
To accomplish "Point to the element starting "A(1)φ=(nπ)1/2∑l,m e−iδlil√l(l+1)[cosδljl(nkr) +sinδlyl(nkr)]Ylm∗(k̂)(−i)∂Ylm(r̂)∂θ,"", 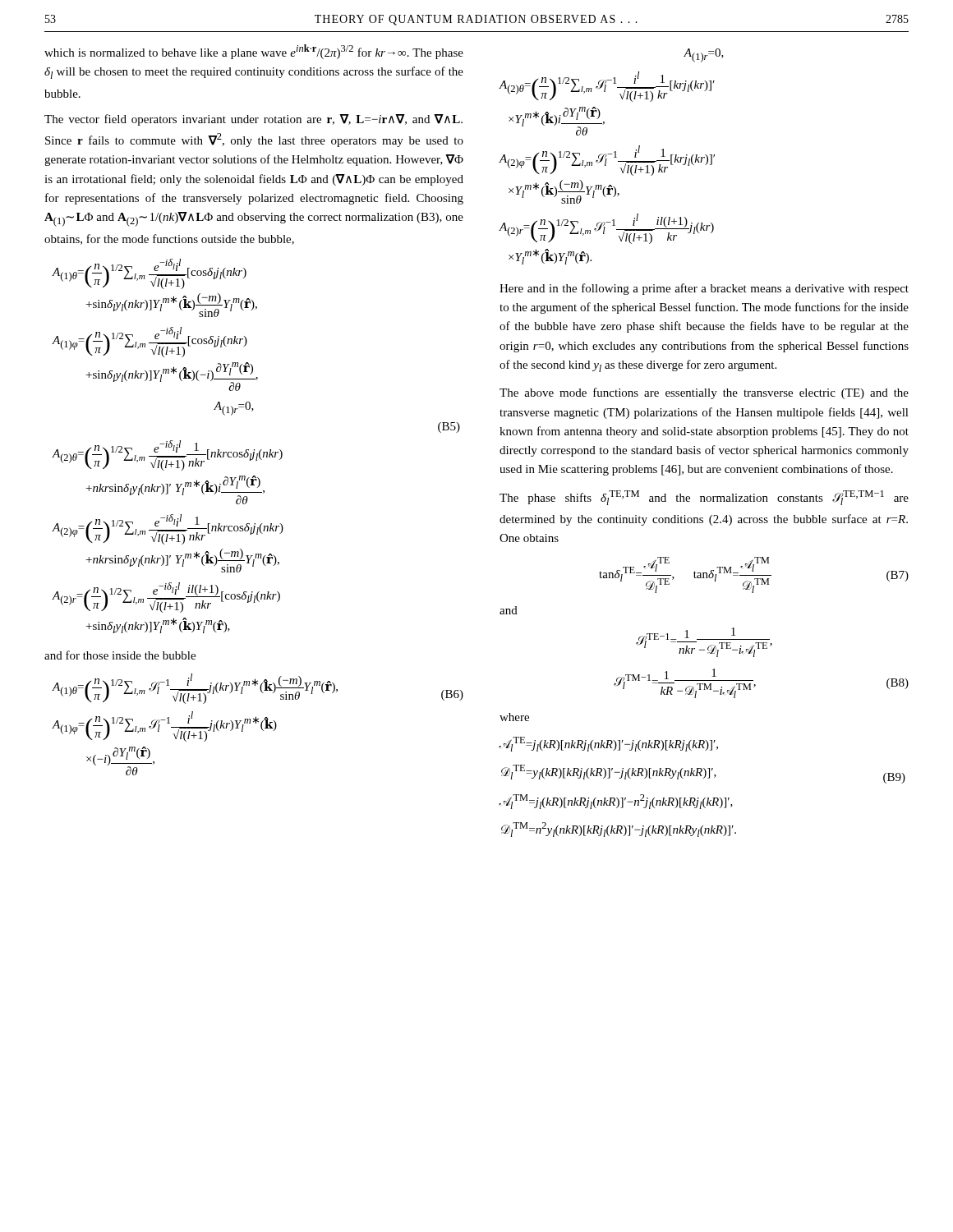I will 258,359.
